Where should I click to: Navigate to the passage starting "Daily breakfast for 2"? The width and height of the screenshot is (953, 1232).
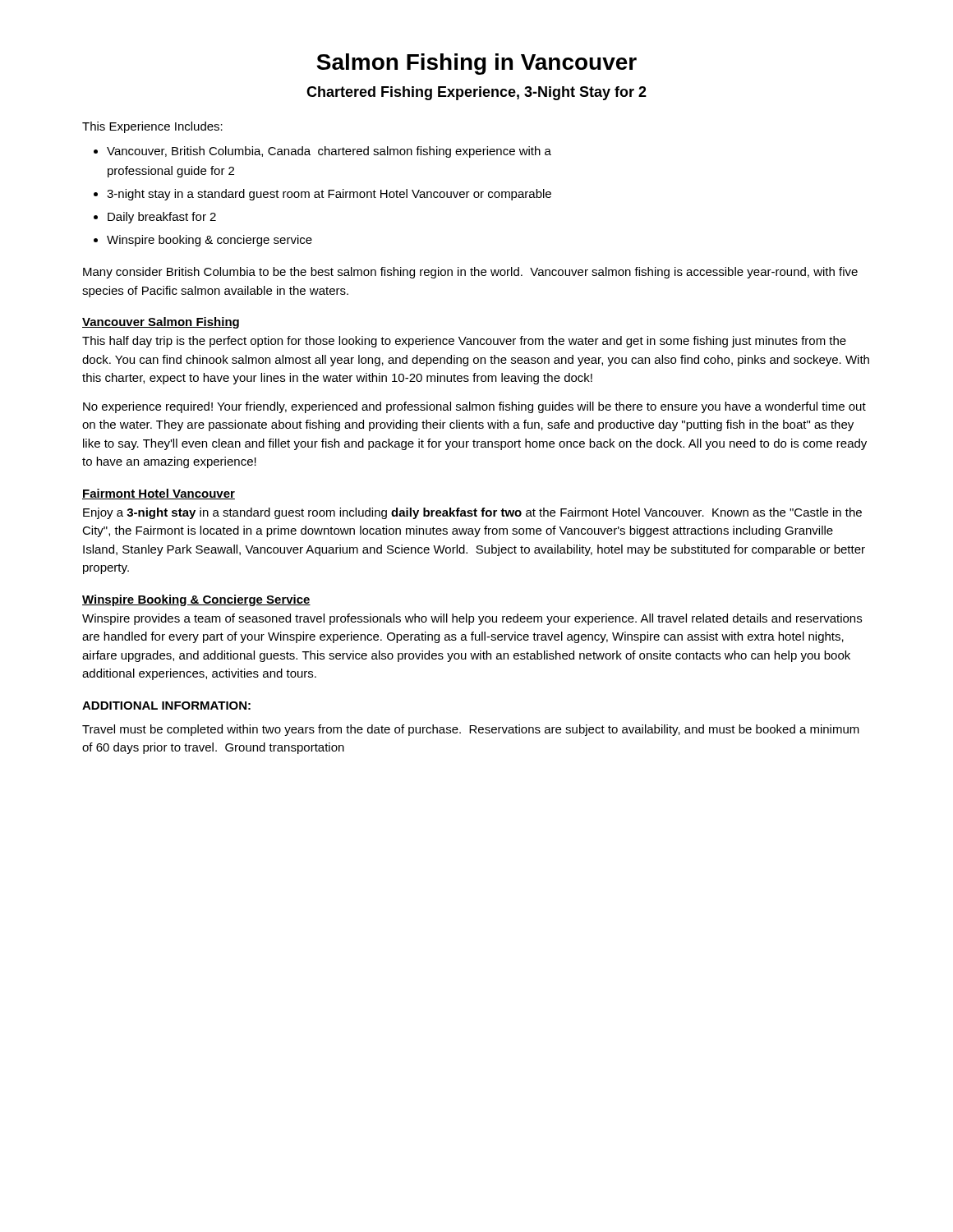click(x=162, y=218)
